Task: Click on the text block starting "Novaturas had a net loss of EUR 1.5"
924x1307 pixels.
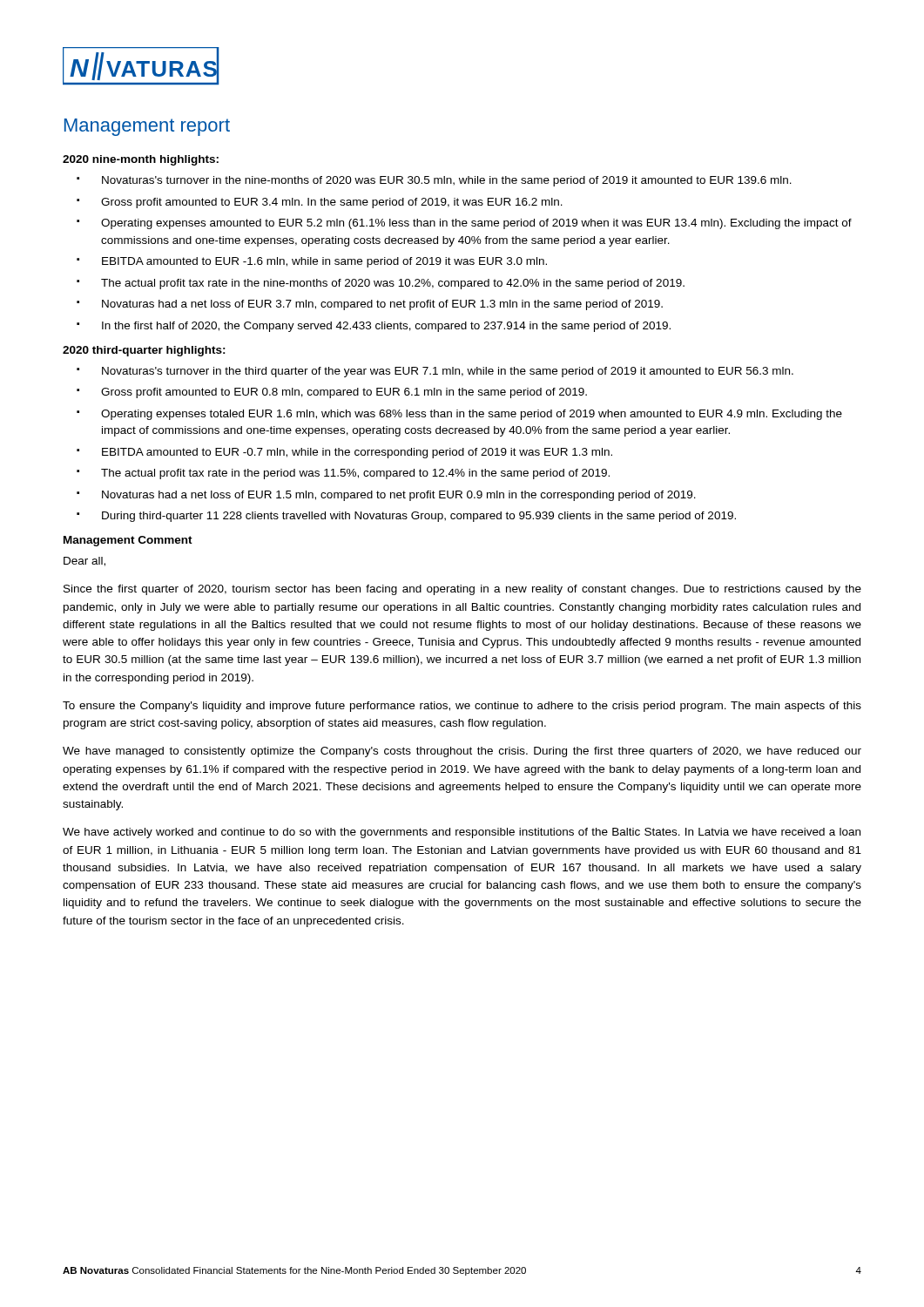Action: [x=399, y=494]
